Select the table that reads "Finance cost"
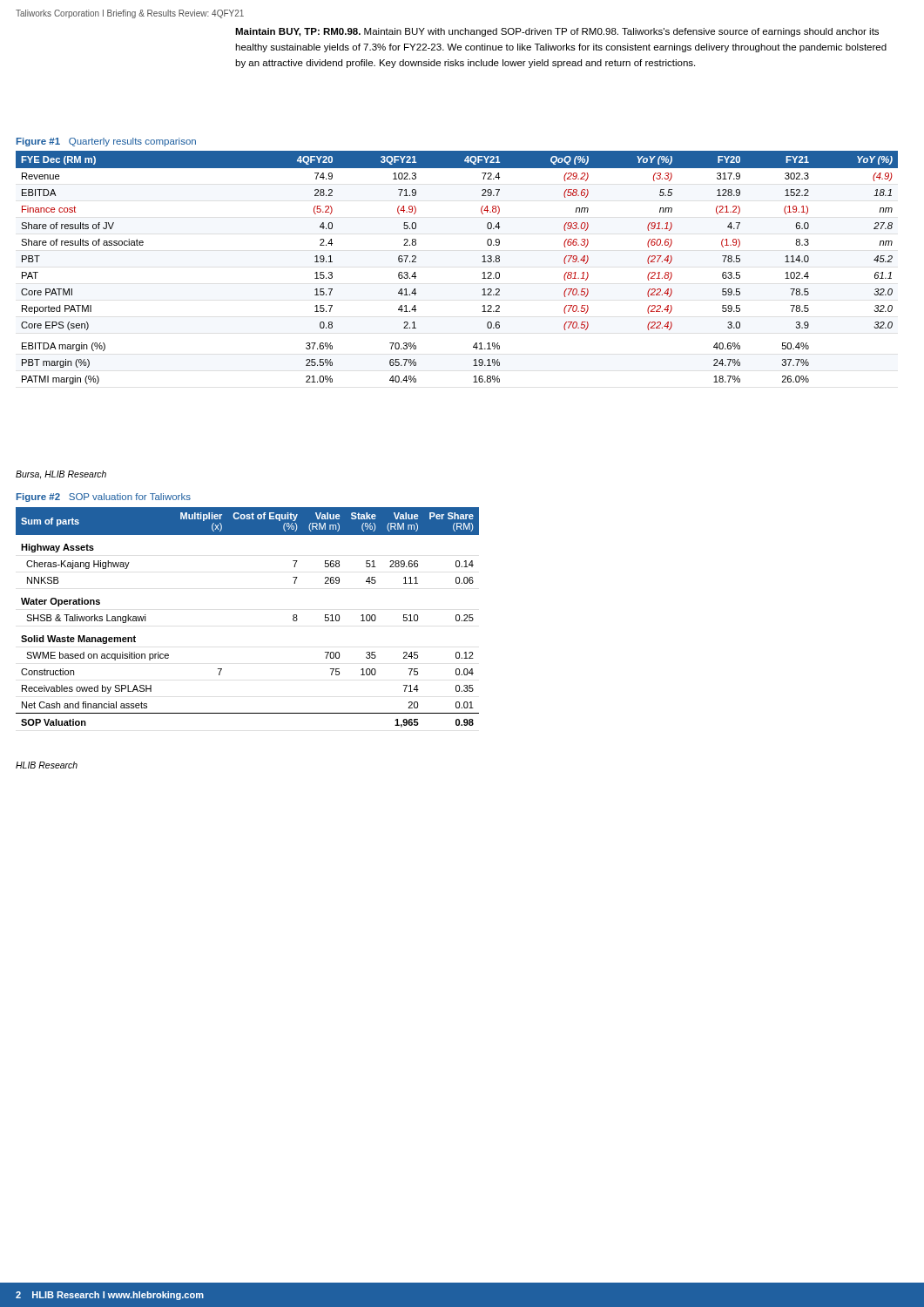This screenshot has height=1307, width=924. 457,269
